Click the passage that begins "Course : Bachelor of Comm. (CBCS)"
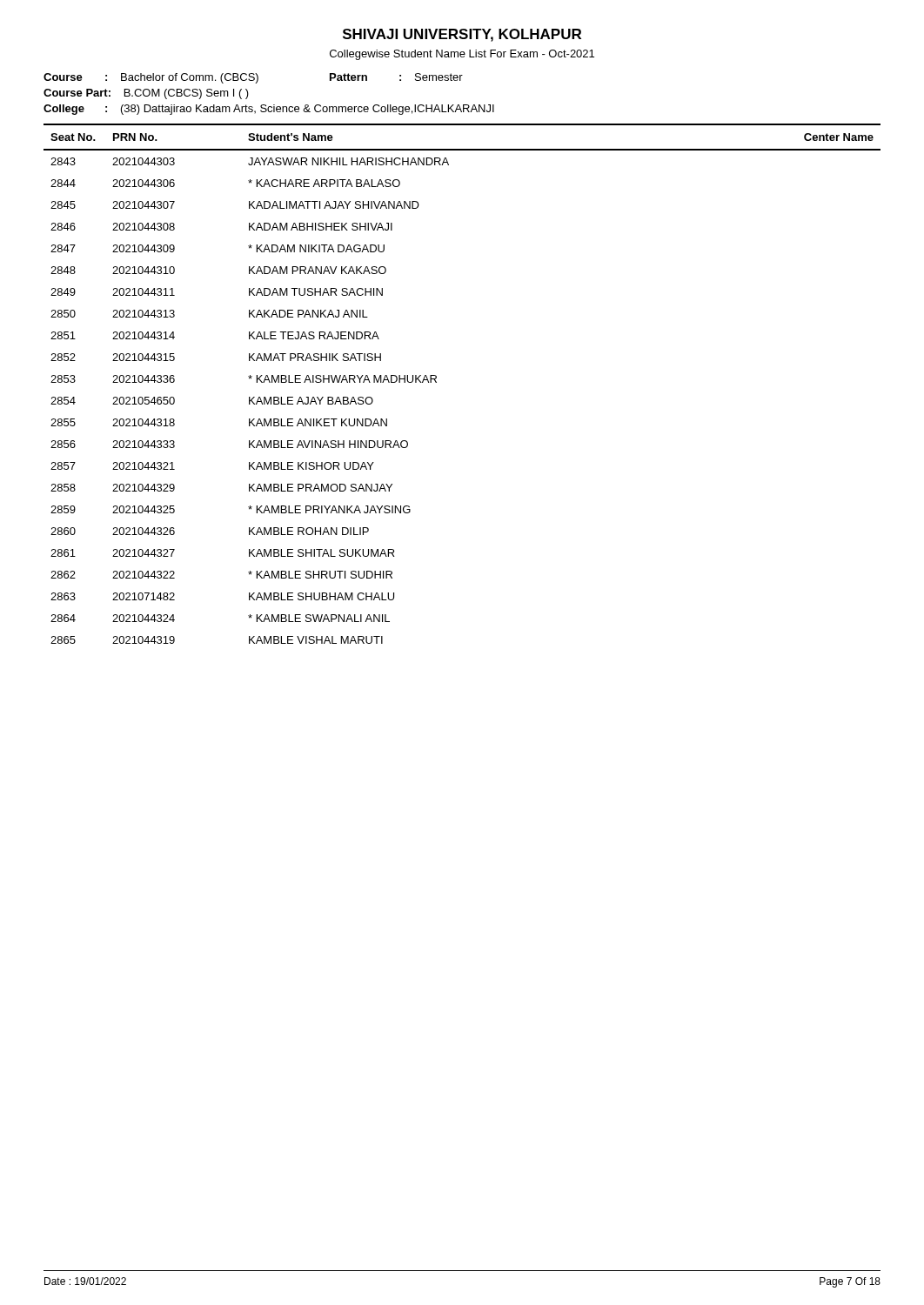This screenshot has height=1305, width=924. [253, 77]
